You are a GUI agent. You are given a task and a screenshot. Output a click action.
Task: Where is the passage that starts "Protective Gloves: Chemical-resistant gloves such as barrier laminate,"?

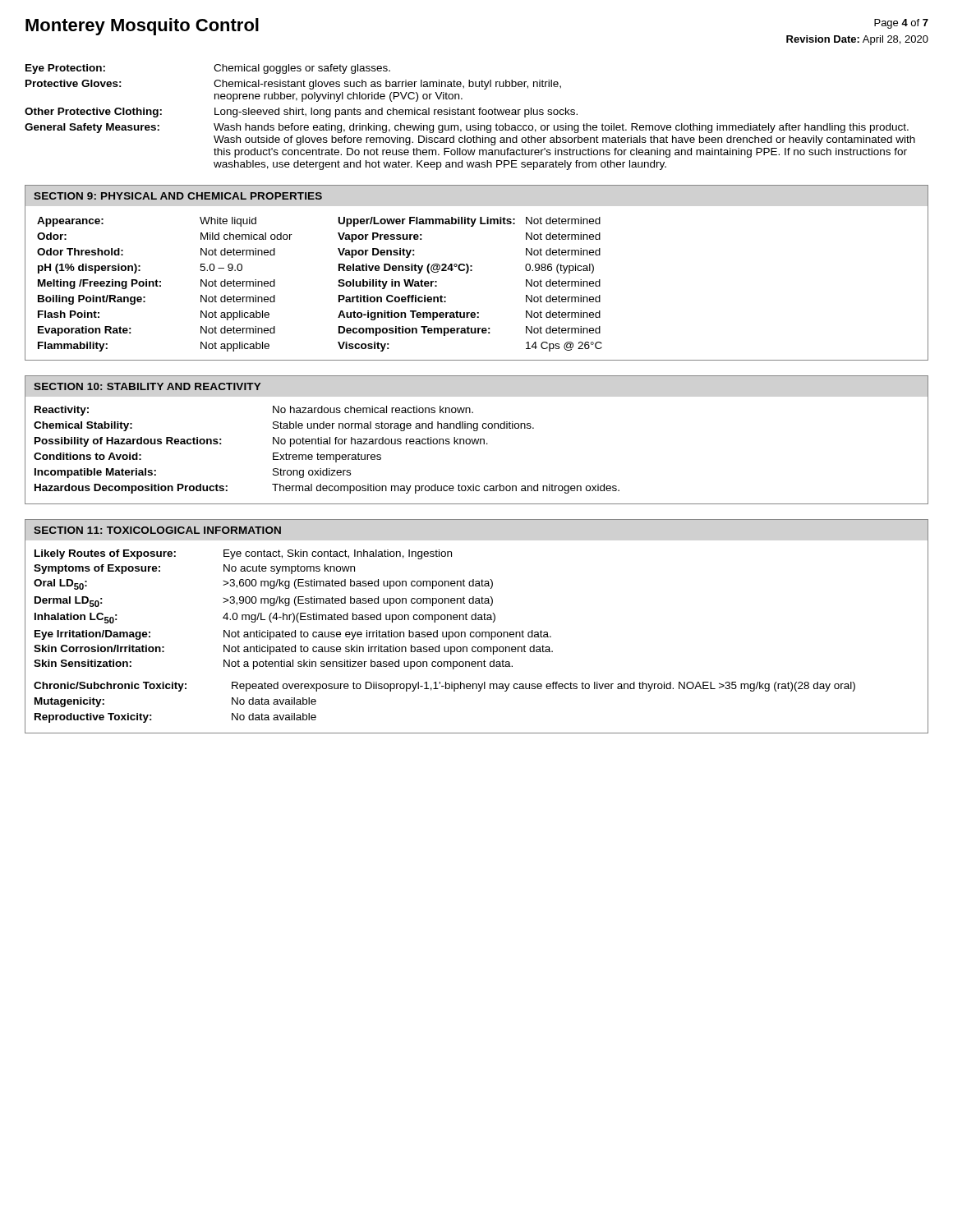476,90
